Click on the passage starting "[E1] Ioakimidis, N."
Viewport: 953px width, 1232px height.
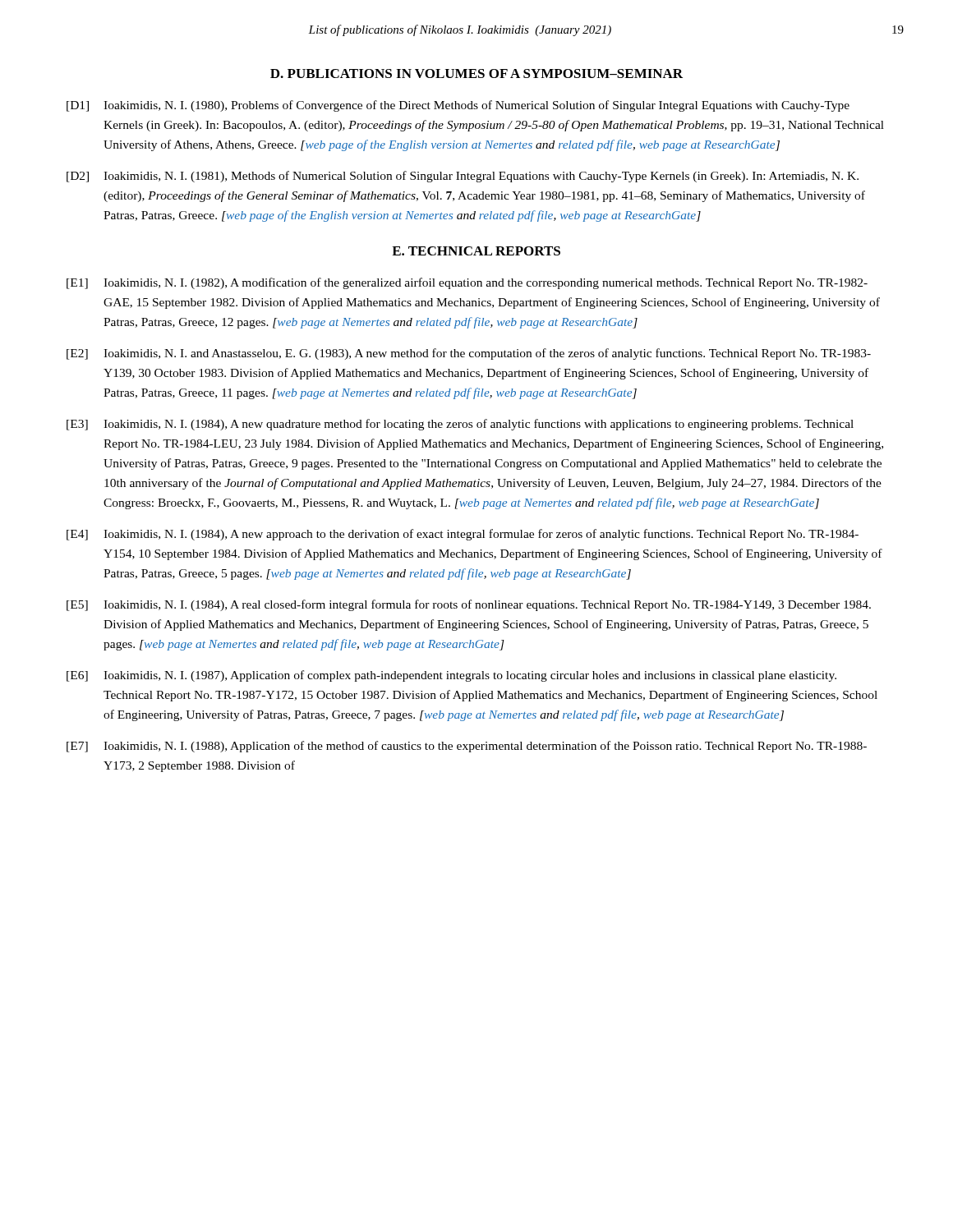476,302
